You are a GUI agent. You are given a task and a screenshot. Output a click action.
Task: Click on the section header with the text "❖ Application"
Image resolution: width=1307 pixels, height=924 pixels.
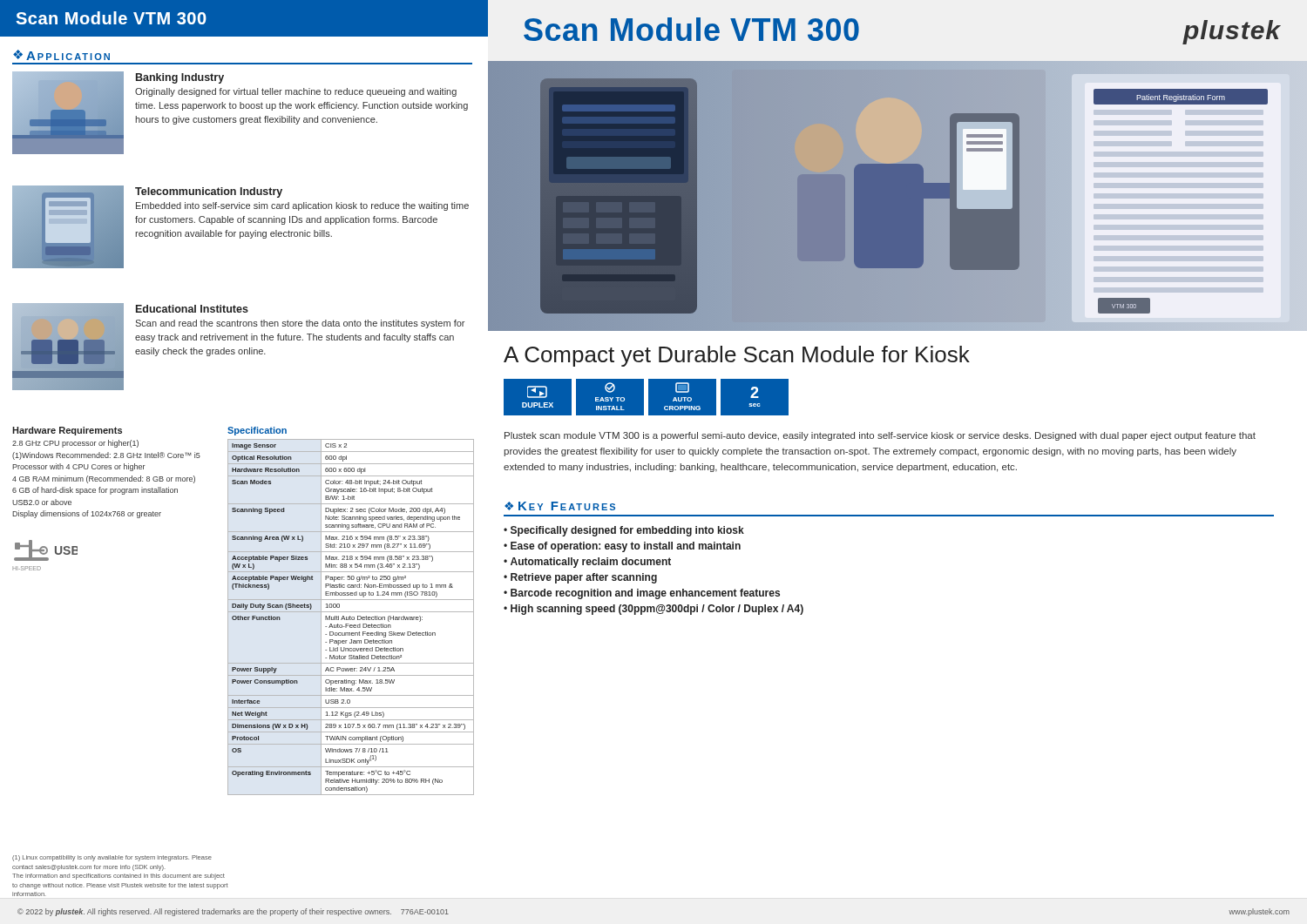click(62, 55)
